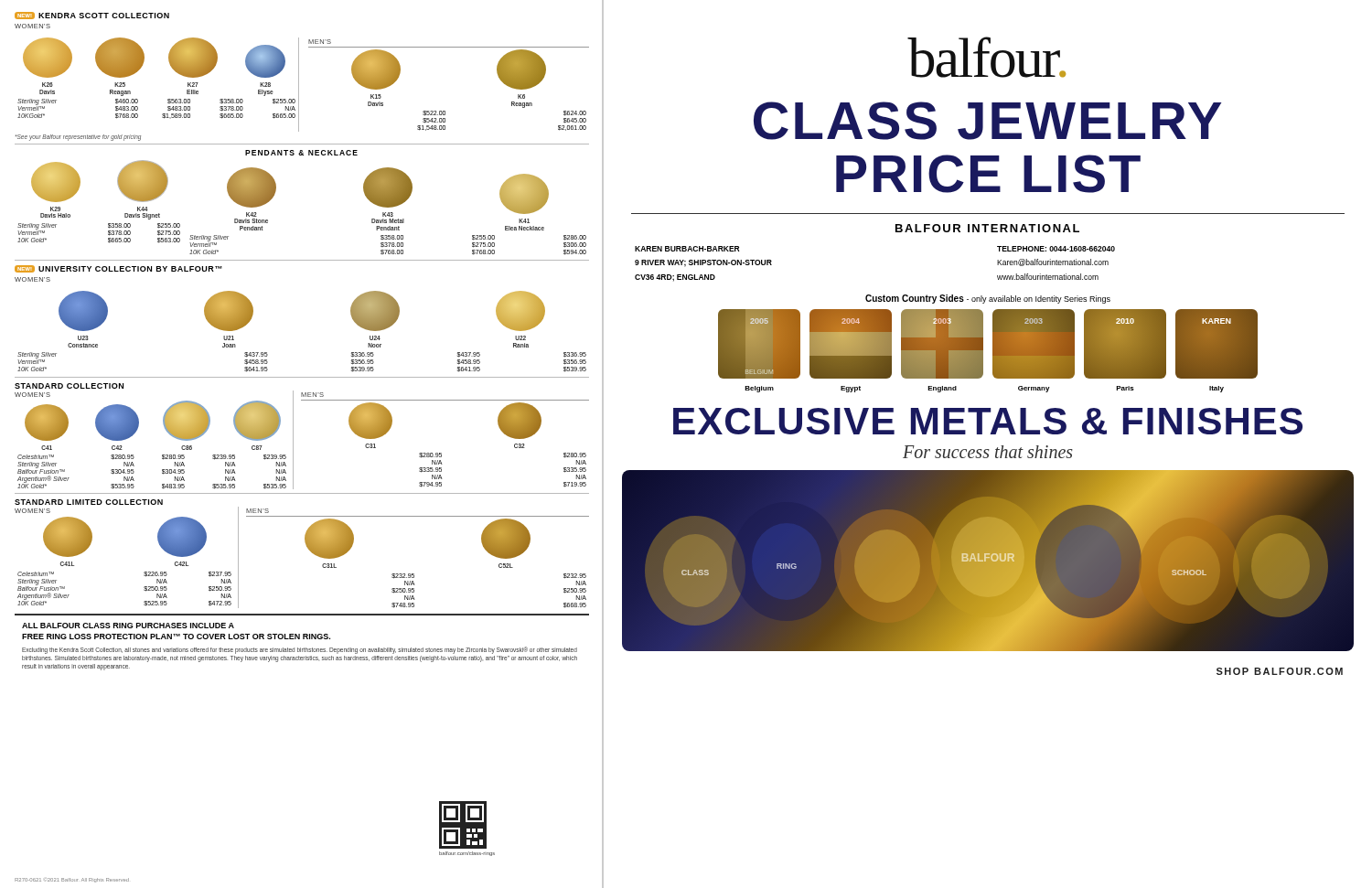Click on the text block with the text "ALL BALFOUR CLASS RING PURCHASES INCLUDE AFREE RING"
Screen dimensions: 888x1372
click(176, 631)
